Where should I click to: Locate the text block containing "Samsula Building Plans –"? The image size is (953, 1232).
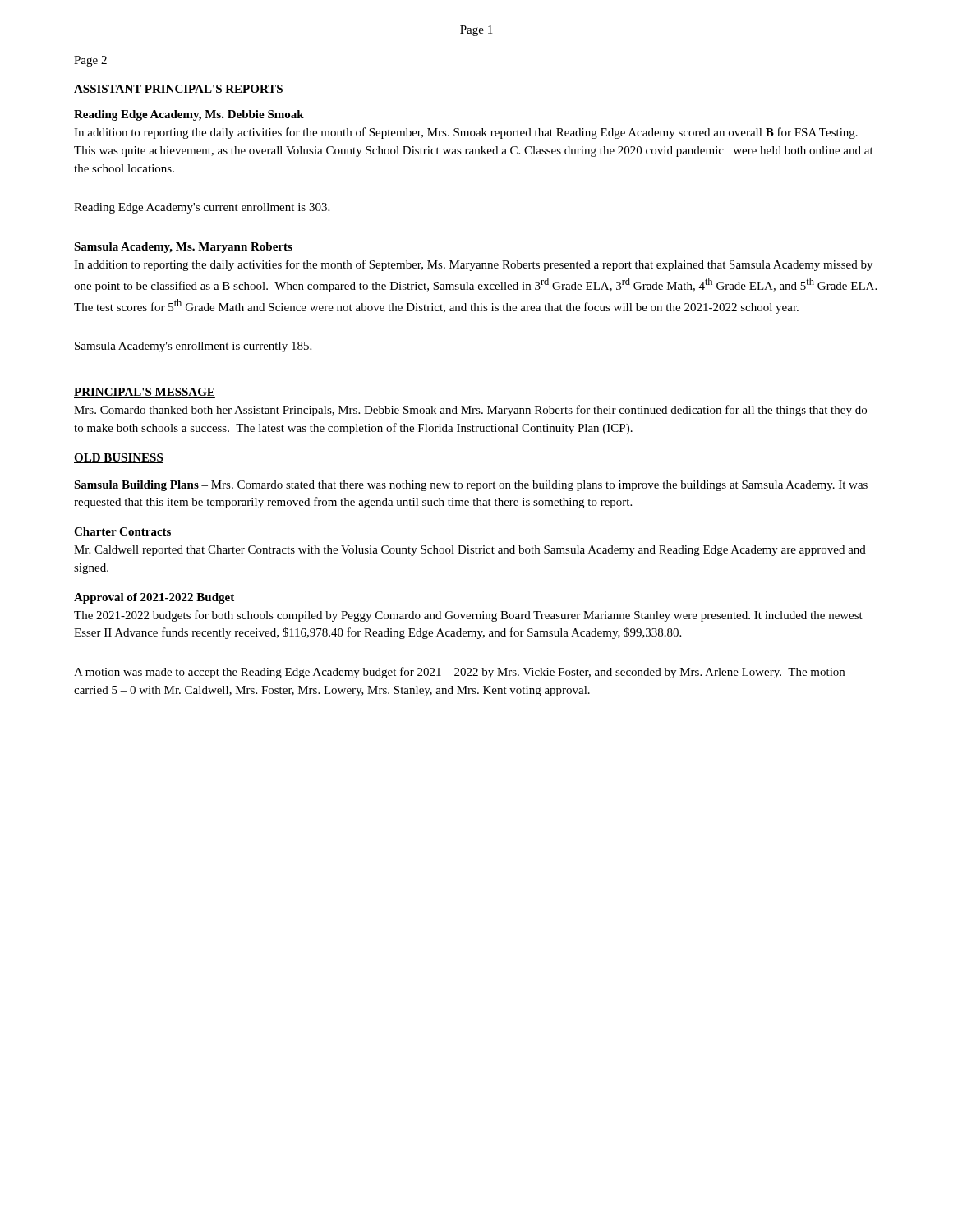(471, 493)
